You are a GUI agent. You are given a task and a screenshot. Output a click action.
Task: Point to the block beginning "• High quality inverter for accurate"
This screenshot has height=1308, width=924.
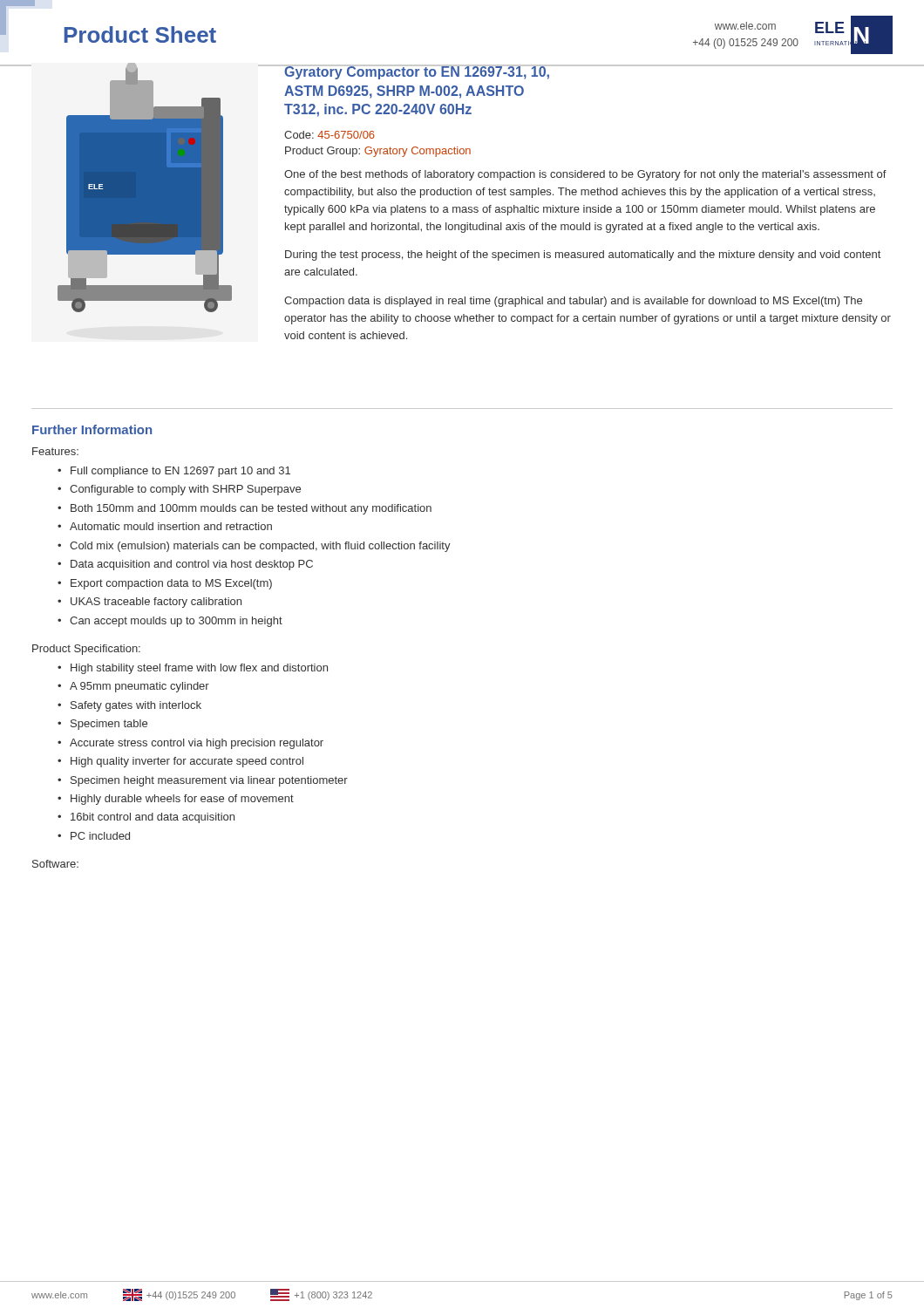coord(181,761)
